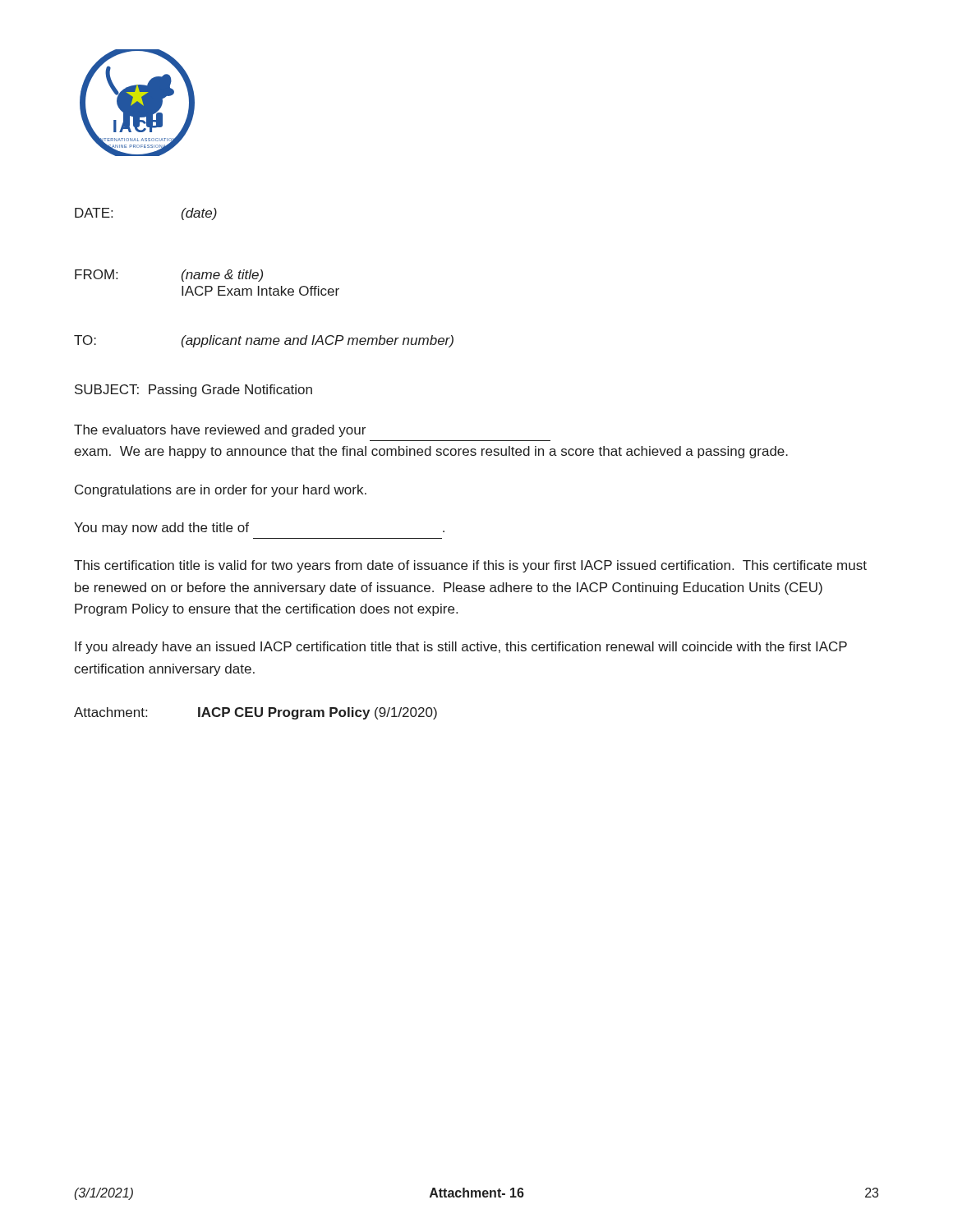Find the block on this page that starts "The evaluators have reviewed and graded your"

[x=431, y=441]
